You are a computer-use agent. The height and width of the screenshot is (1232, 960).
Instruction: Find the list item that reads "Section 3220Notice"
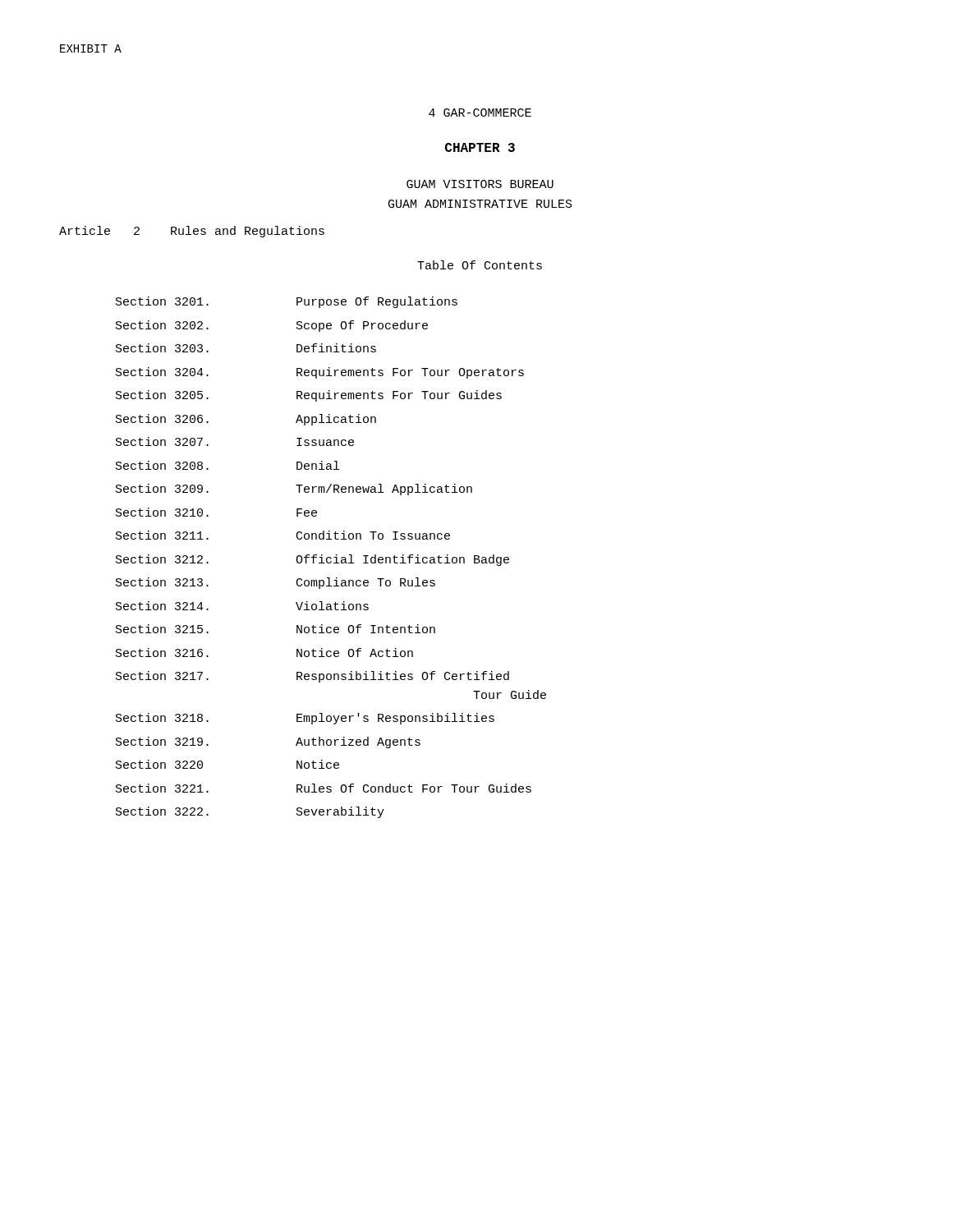[x=155, y=763]
